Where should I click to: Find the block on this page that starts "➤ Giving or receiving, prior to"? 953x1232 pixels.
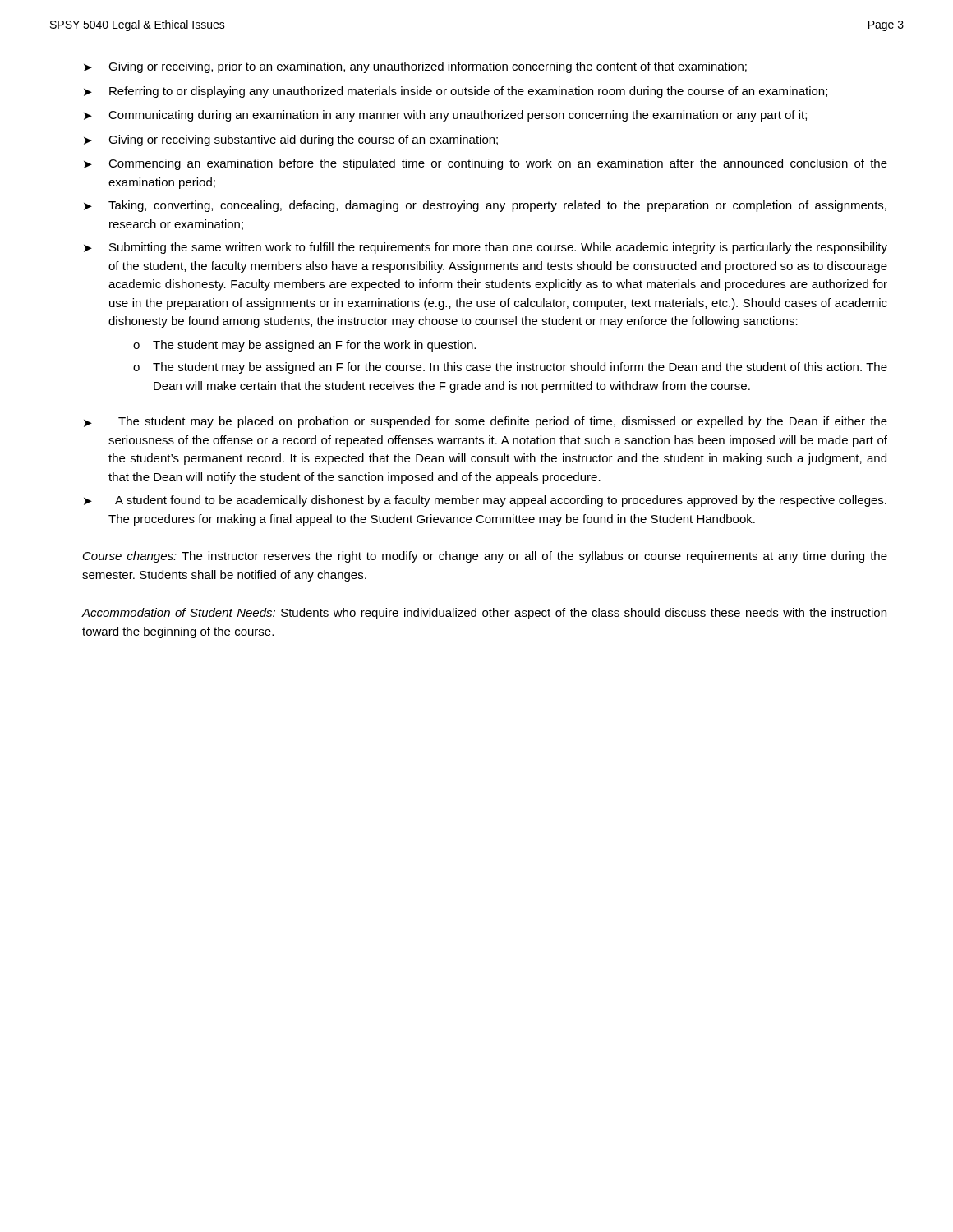485,67
